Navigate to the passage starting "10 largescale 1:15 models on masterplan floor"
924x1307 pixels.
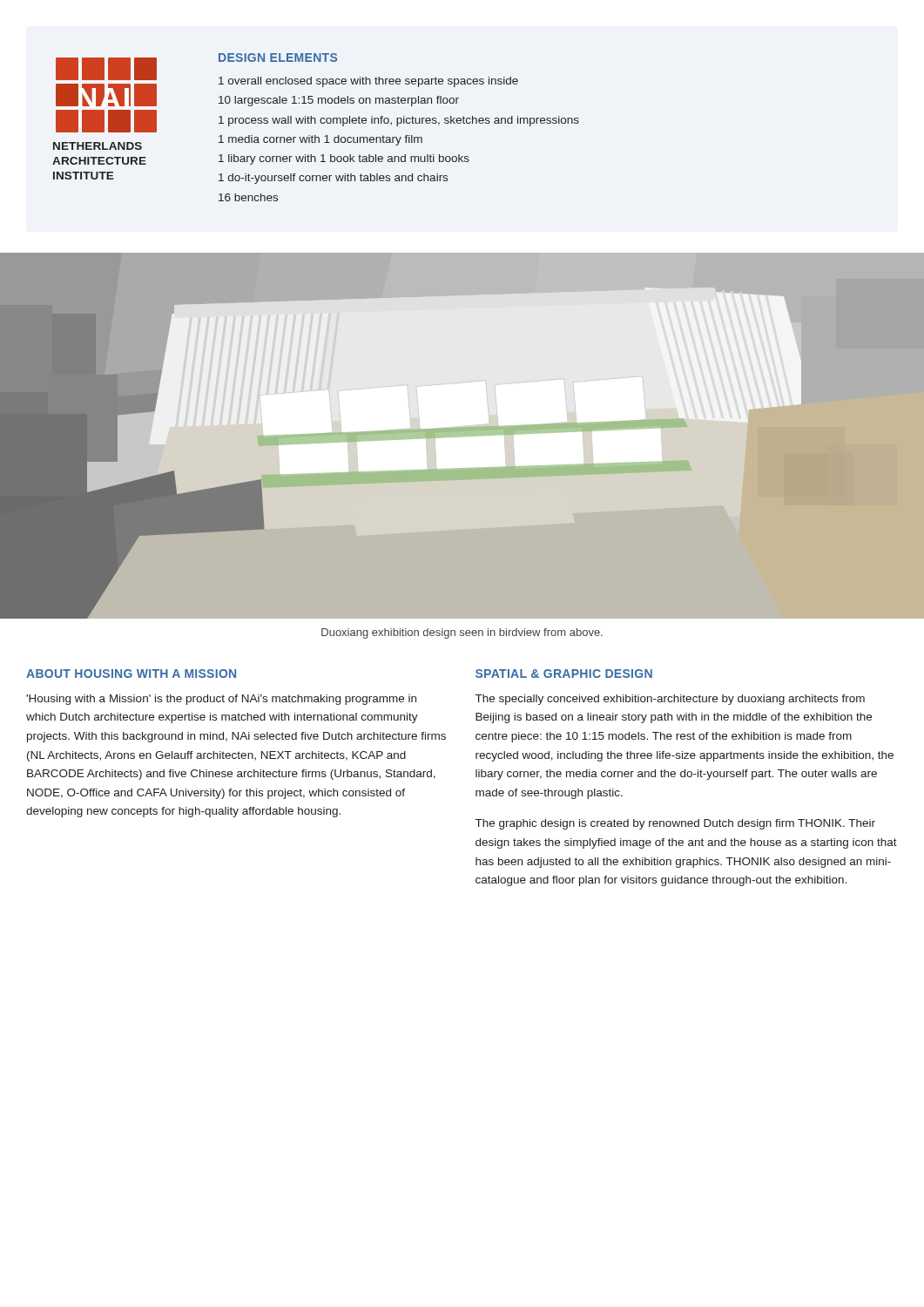[338, 100]
